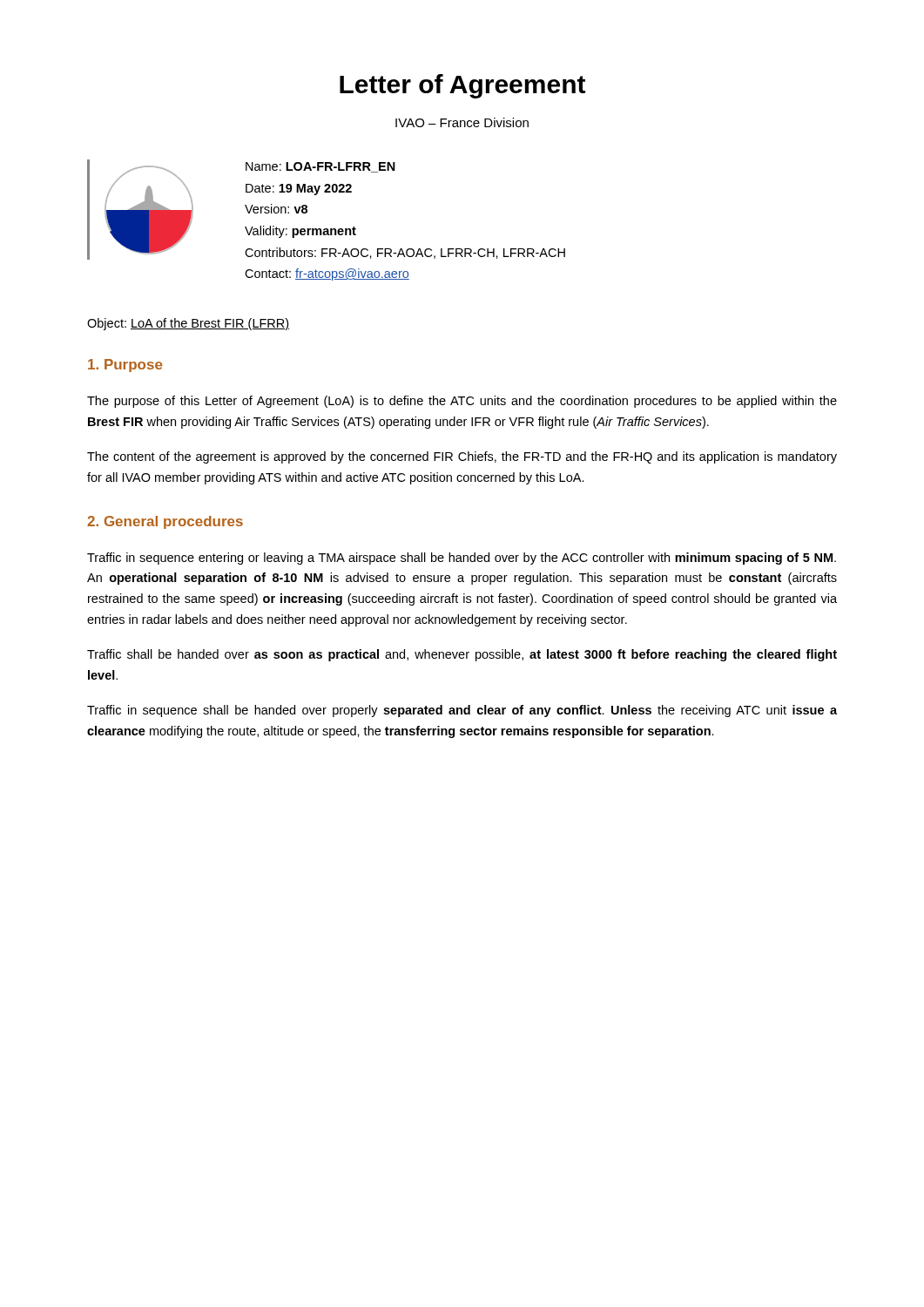Image resolution: width=924 pixels, height=1307 pixels.
Task: Find the text block containing "The content of"
Action: pyautogui.click(x=462, y=467)
